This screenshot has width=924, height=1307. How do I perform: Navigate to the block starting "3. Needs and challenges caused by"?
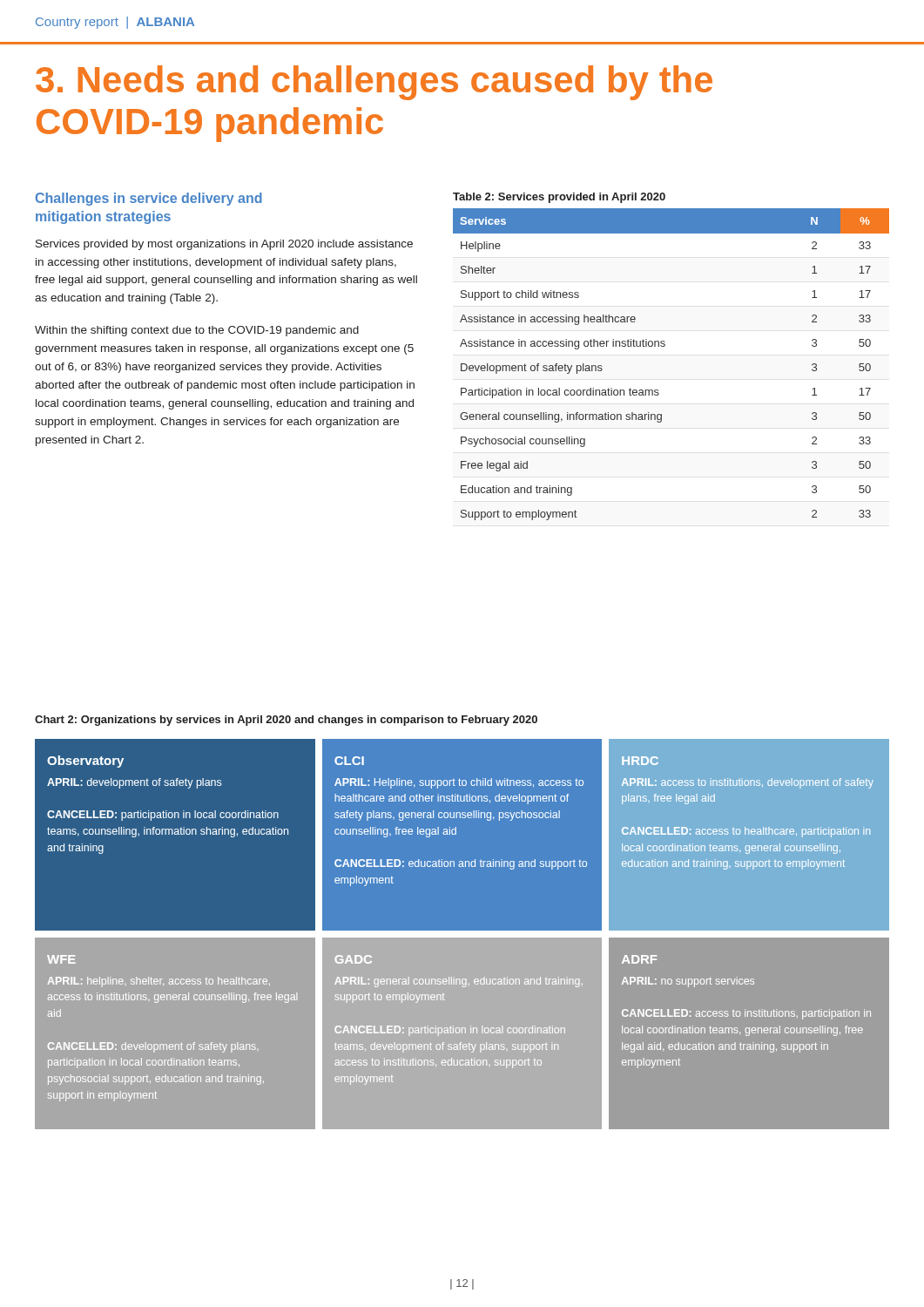[x=462, y=101]
